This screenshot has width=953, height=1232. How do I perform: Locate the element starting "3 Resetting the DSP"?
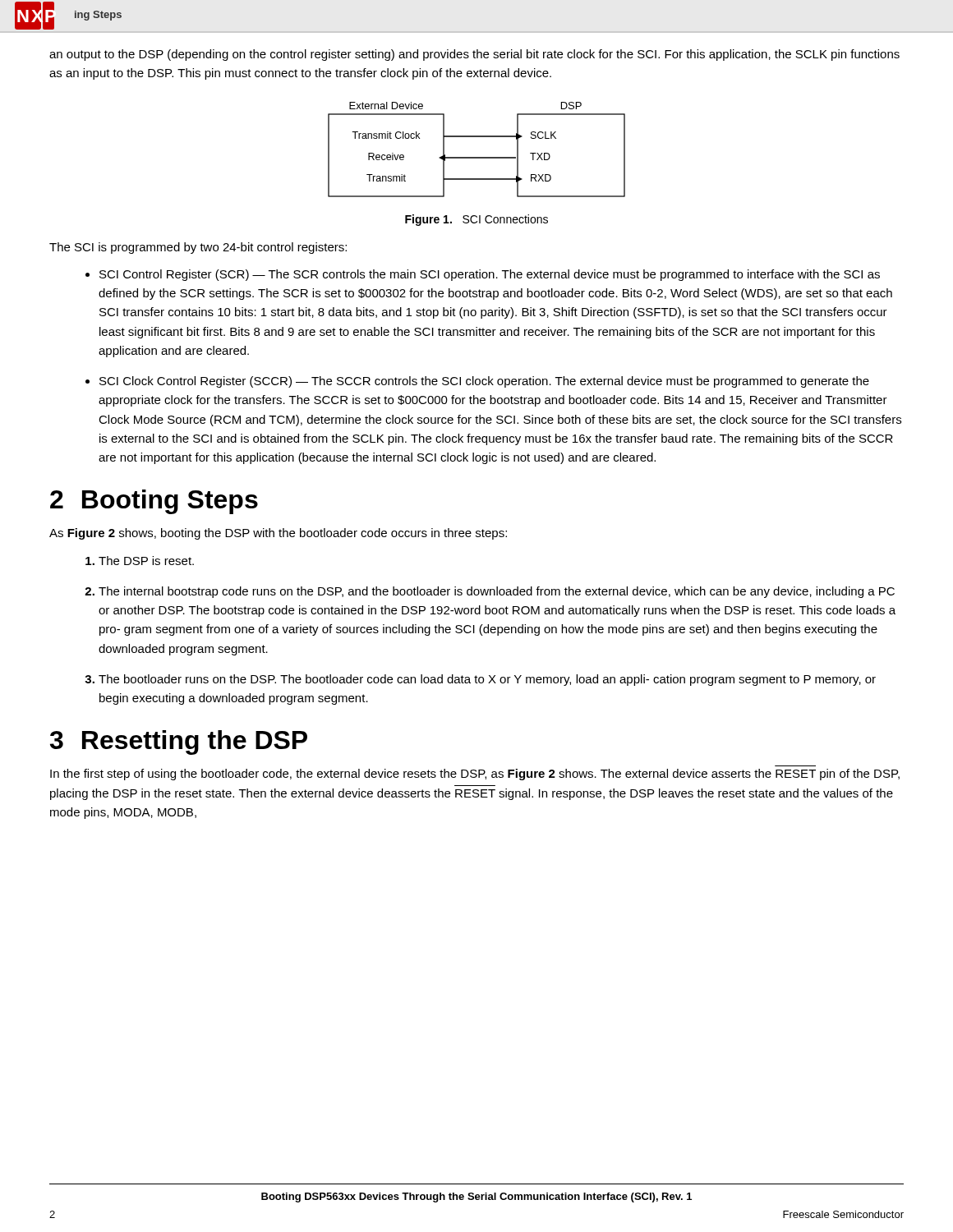pos(179,741)
